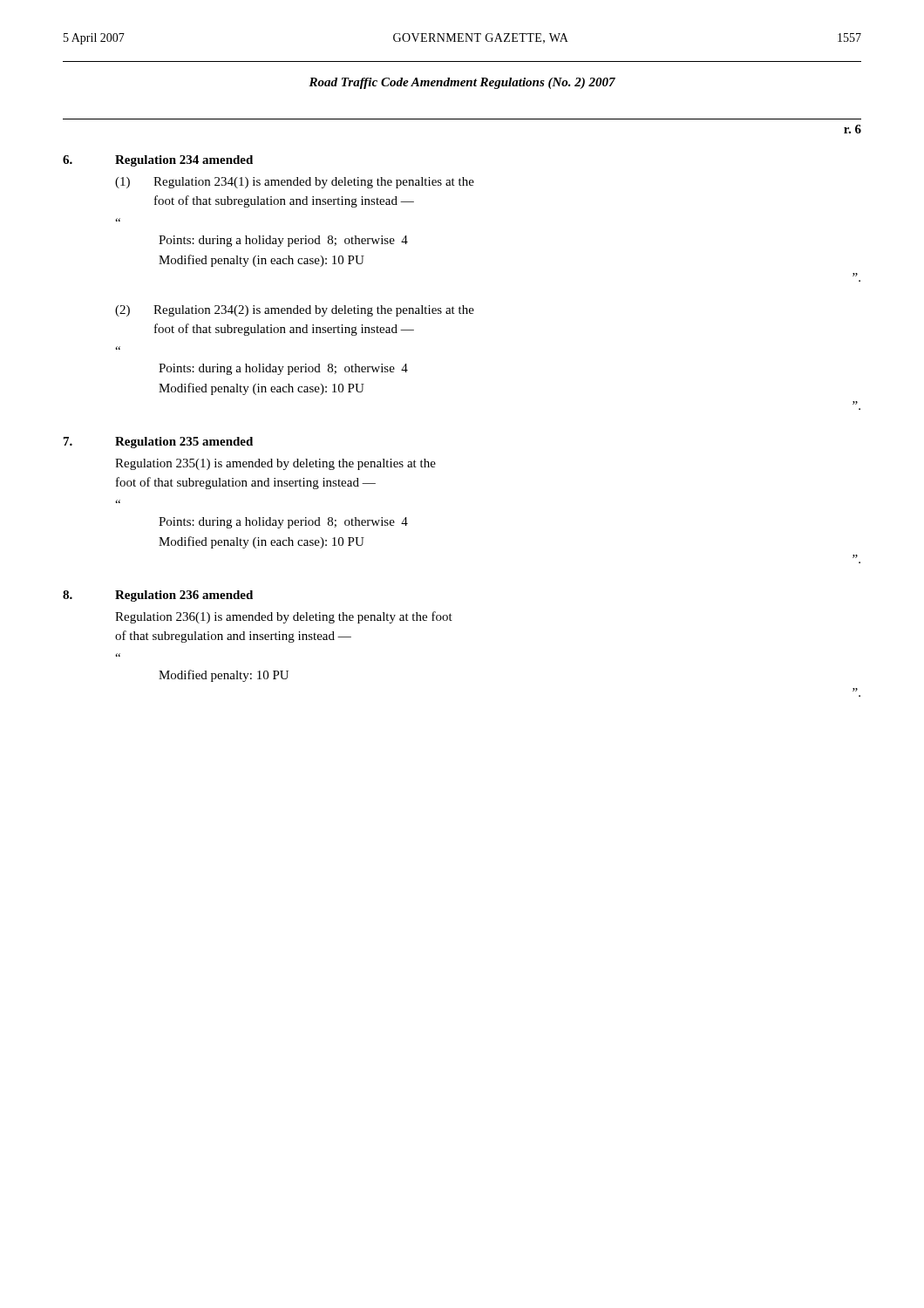This screenshot has height=1308, width=924.
Task: Select the section header that says "Regulation 236 amended"
Action: (184, 595)
